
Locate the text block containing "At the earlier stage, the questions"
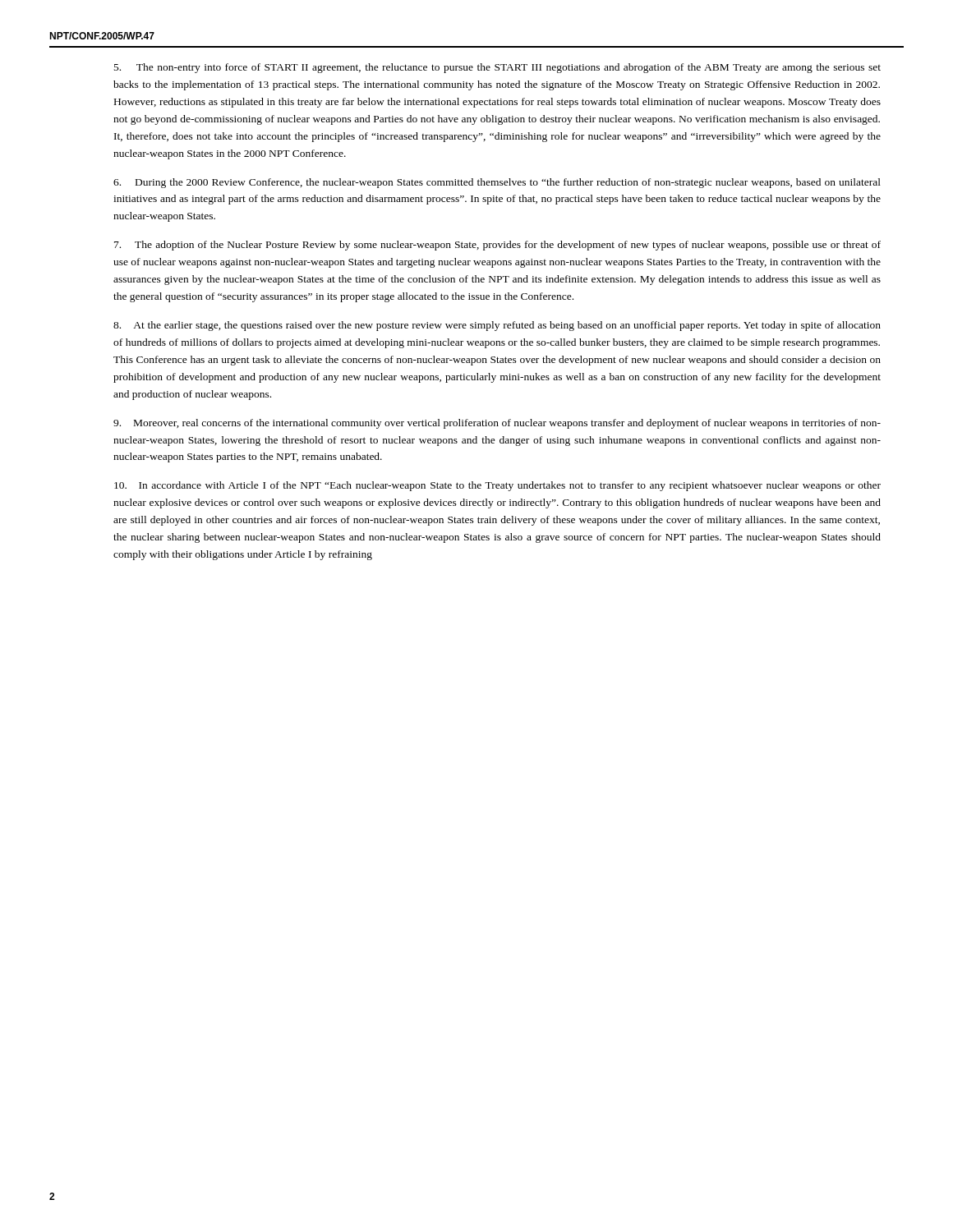497,359
